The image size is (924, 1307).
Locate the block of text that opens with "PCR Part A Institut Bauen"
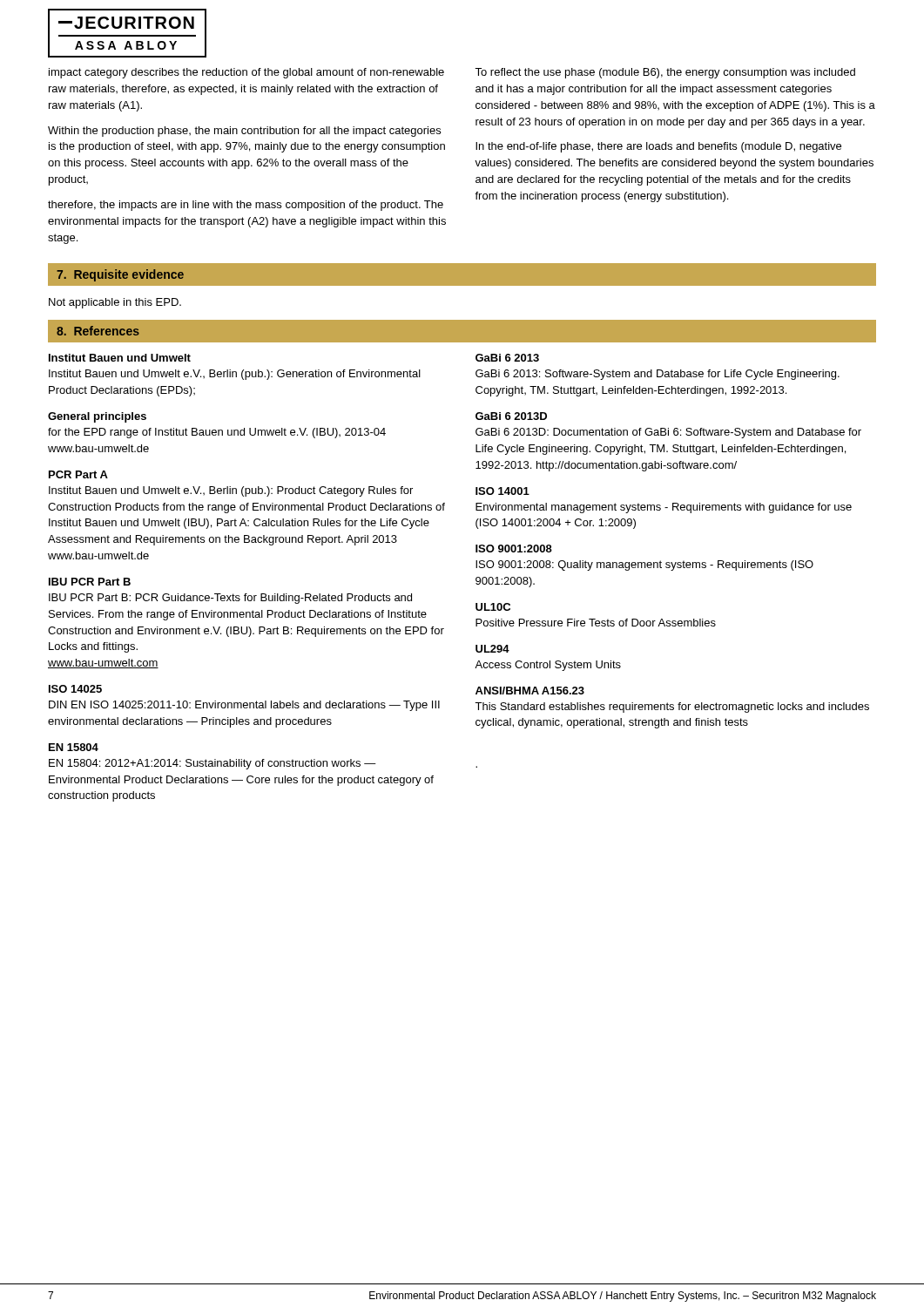coord(248,516)
